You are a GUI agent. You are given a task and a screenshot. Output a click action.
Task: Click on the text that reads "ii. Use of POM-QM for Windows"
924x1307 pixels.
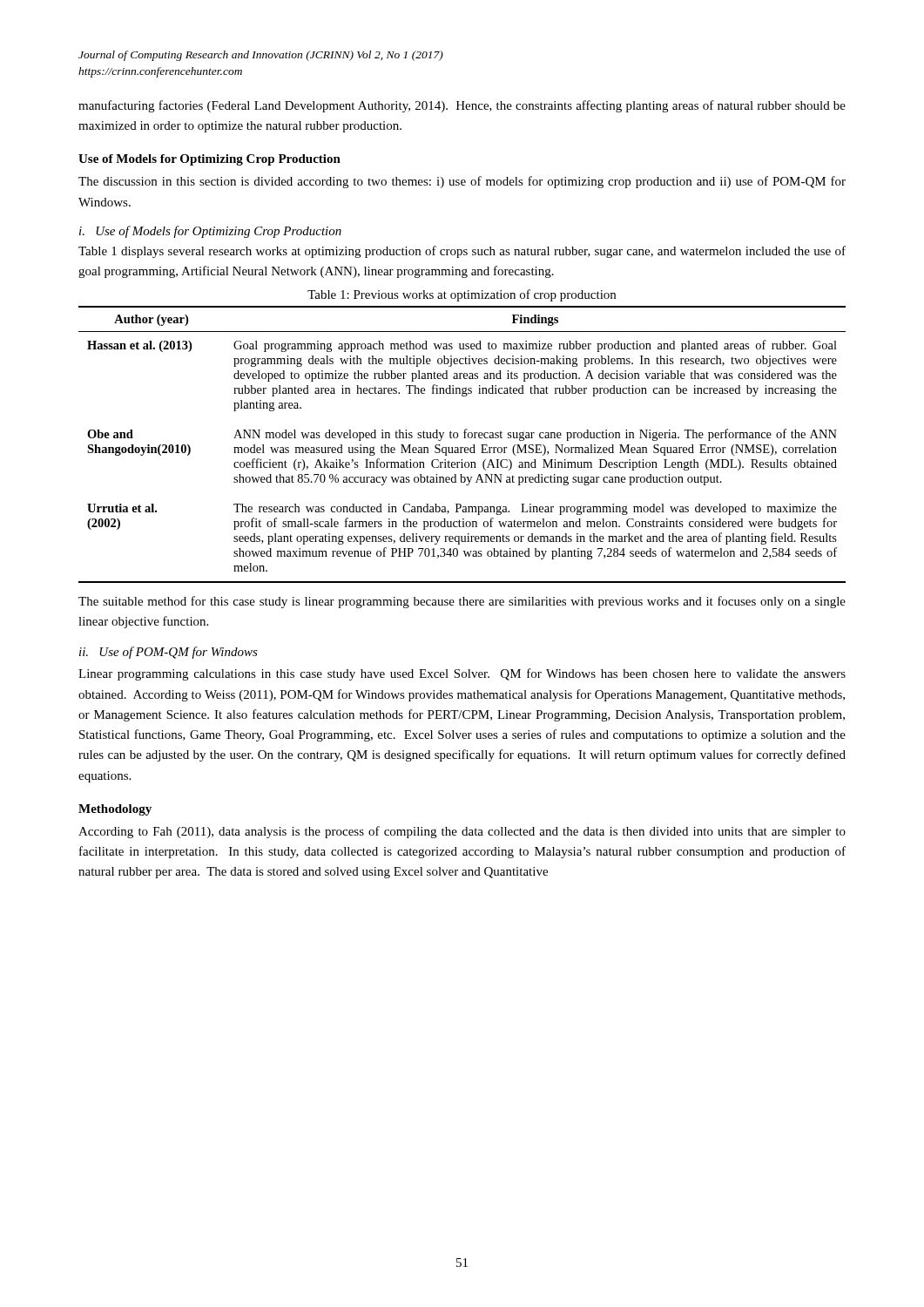[x=168, y=652]
